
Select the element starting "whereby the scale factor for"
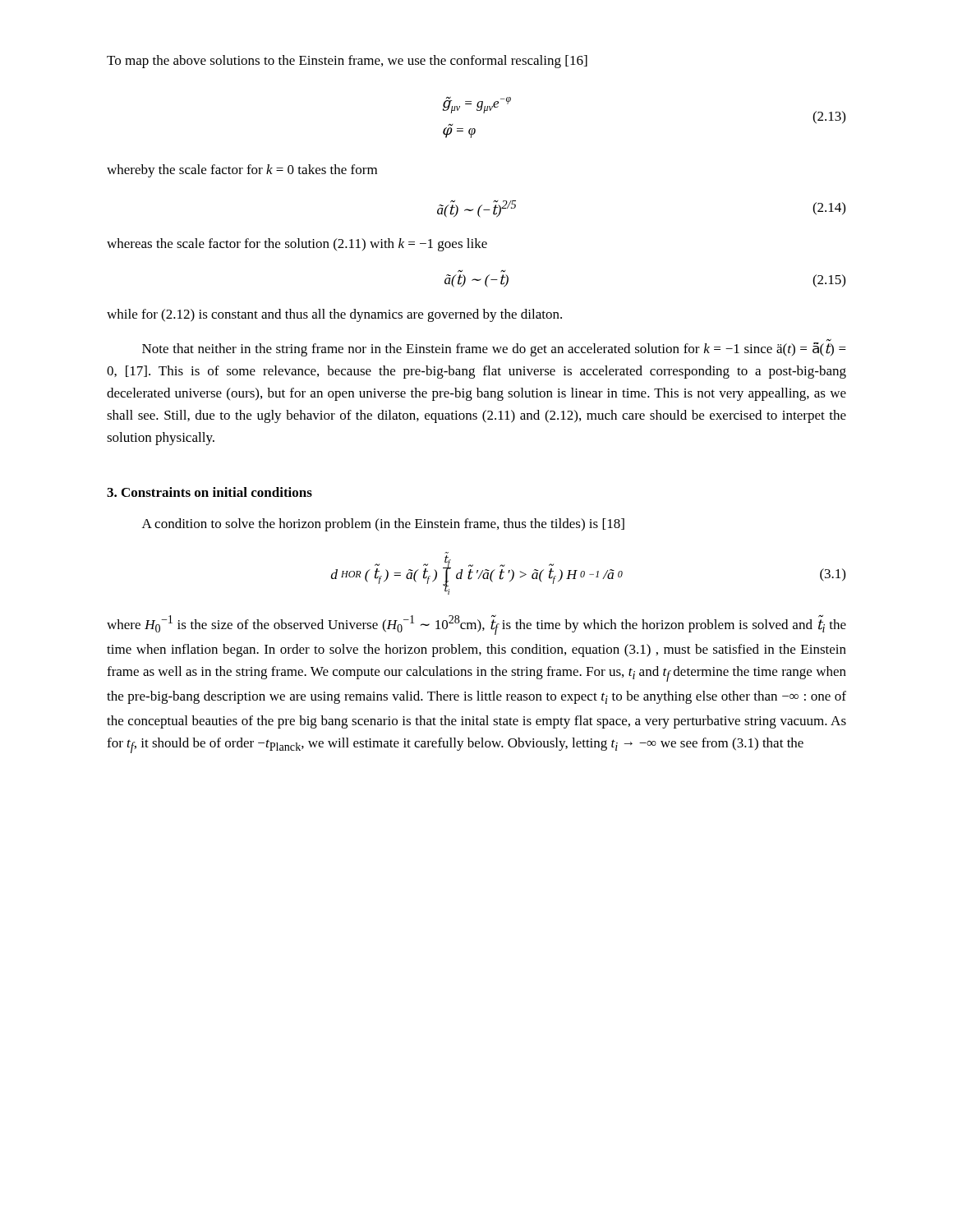pos(242,171)
